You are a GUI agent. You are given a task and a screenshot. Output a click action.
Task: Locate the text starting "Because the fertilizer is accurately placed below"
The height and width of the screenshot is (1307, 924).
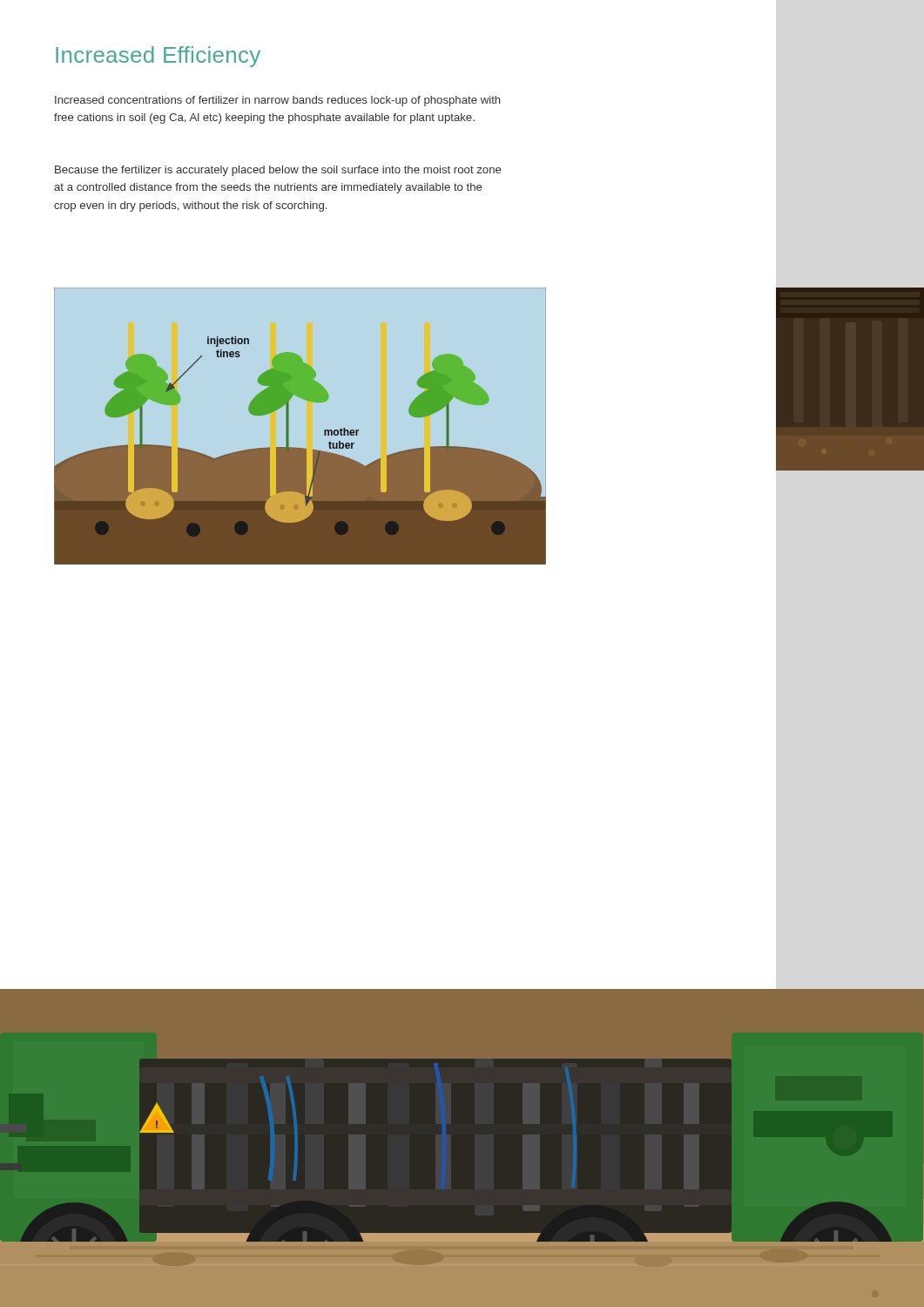(x=278, y=187)
